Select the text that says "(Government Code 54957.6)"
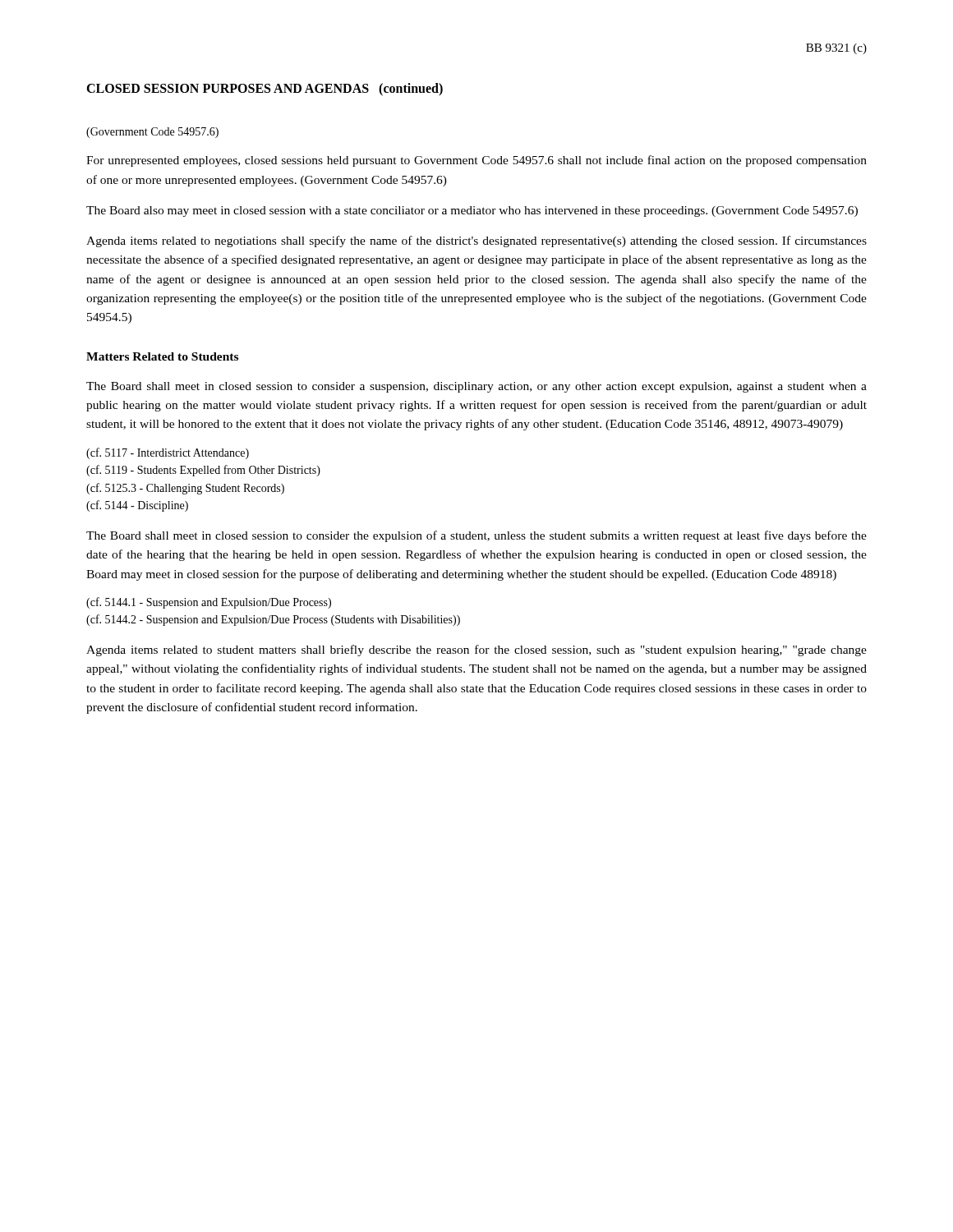 pos(153,132)
